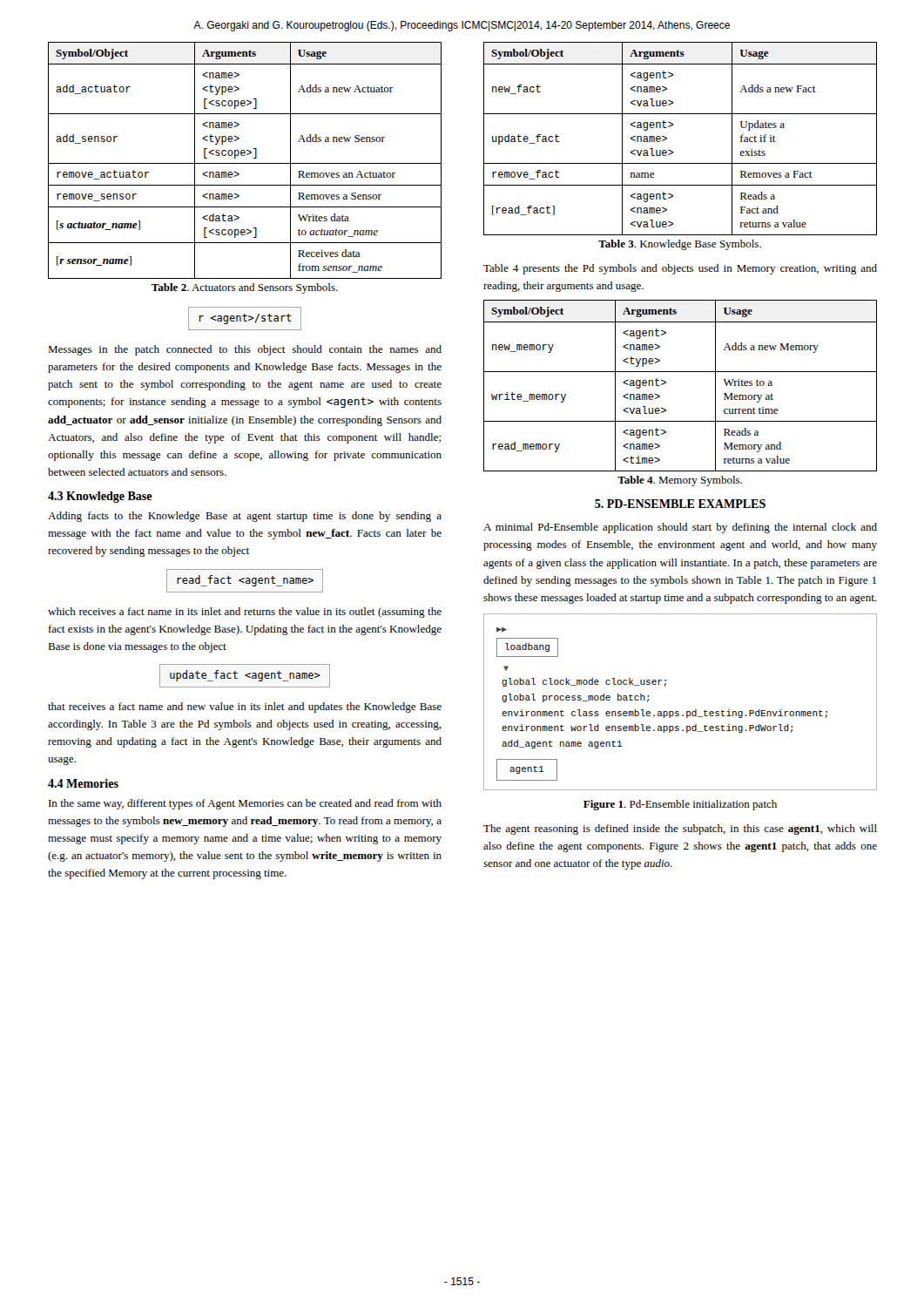
Task: Locate the text starting "r /start"
Action: [x=245, y=319]
